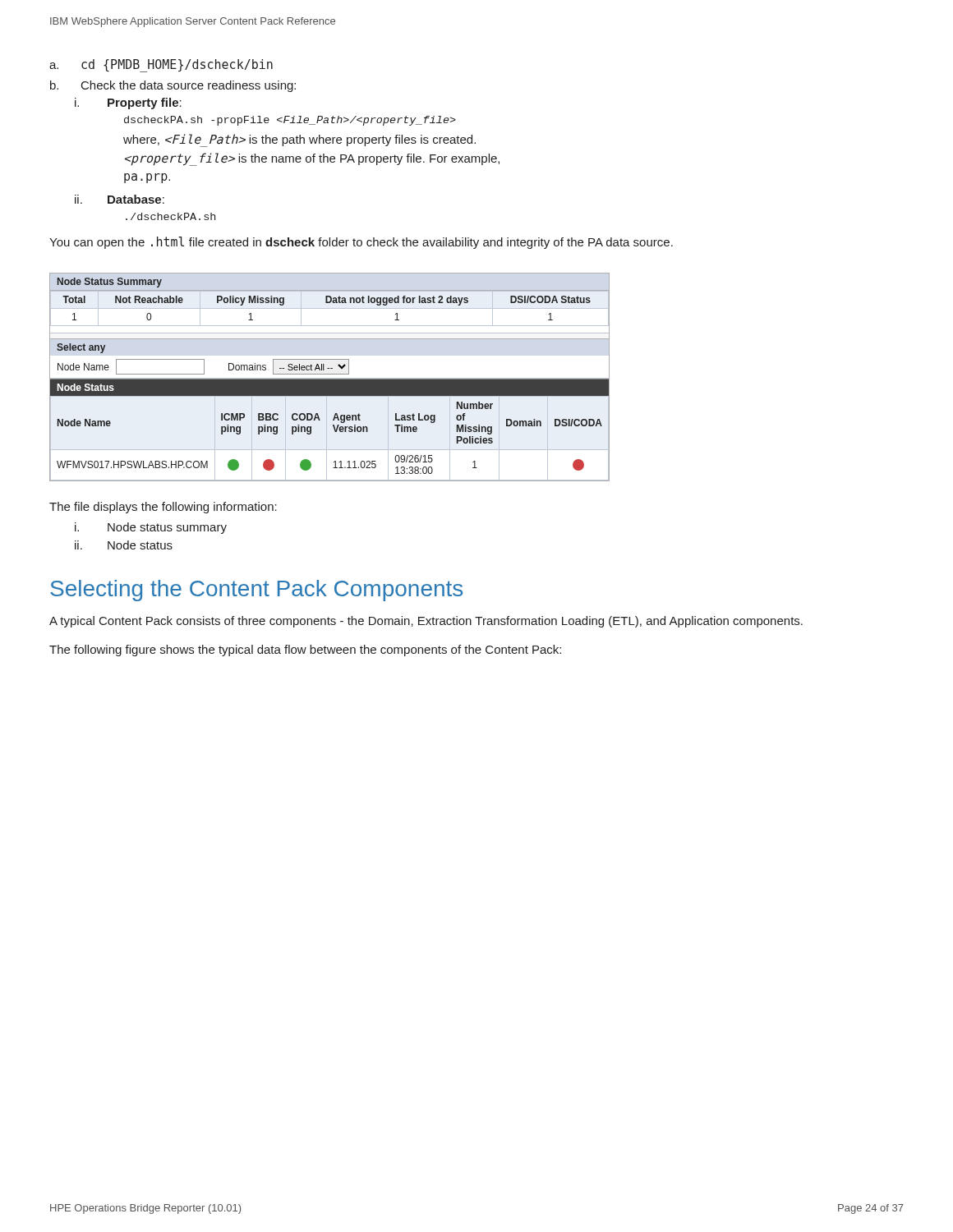The height and width of the screenshot is (1232, 953).
Task: Find a screenshot
Action: point(476,376)
